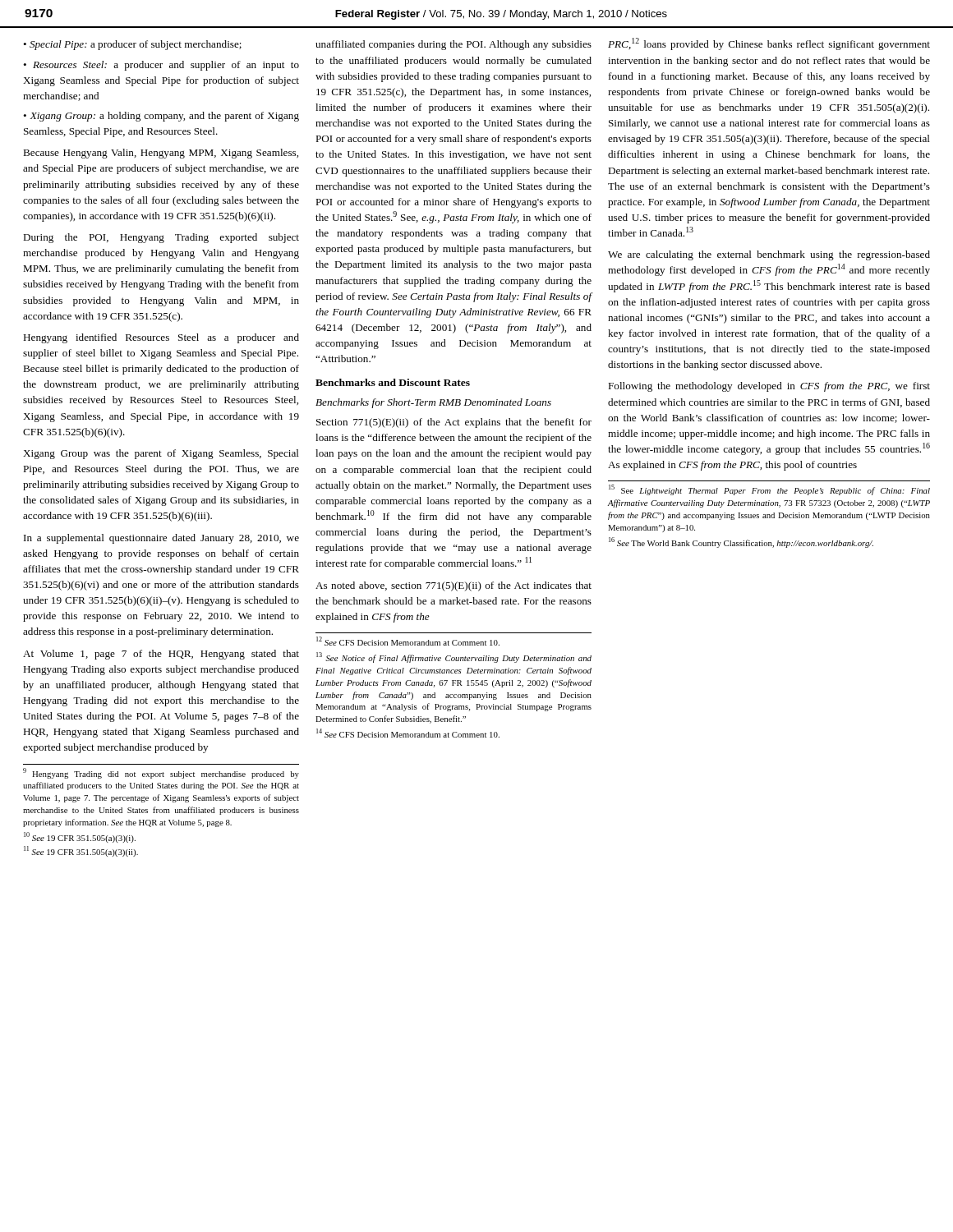This screenshot has width=953, height=1232.
Task: Point to the block beginning "unaffiliated companies during the"
Action: click(453, 202)
